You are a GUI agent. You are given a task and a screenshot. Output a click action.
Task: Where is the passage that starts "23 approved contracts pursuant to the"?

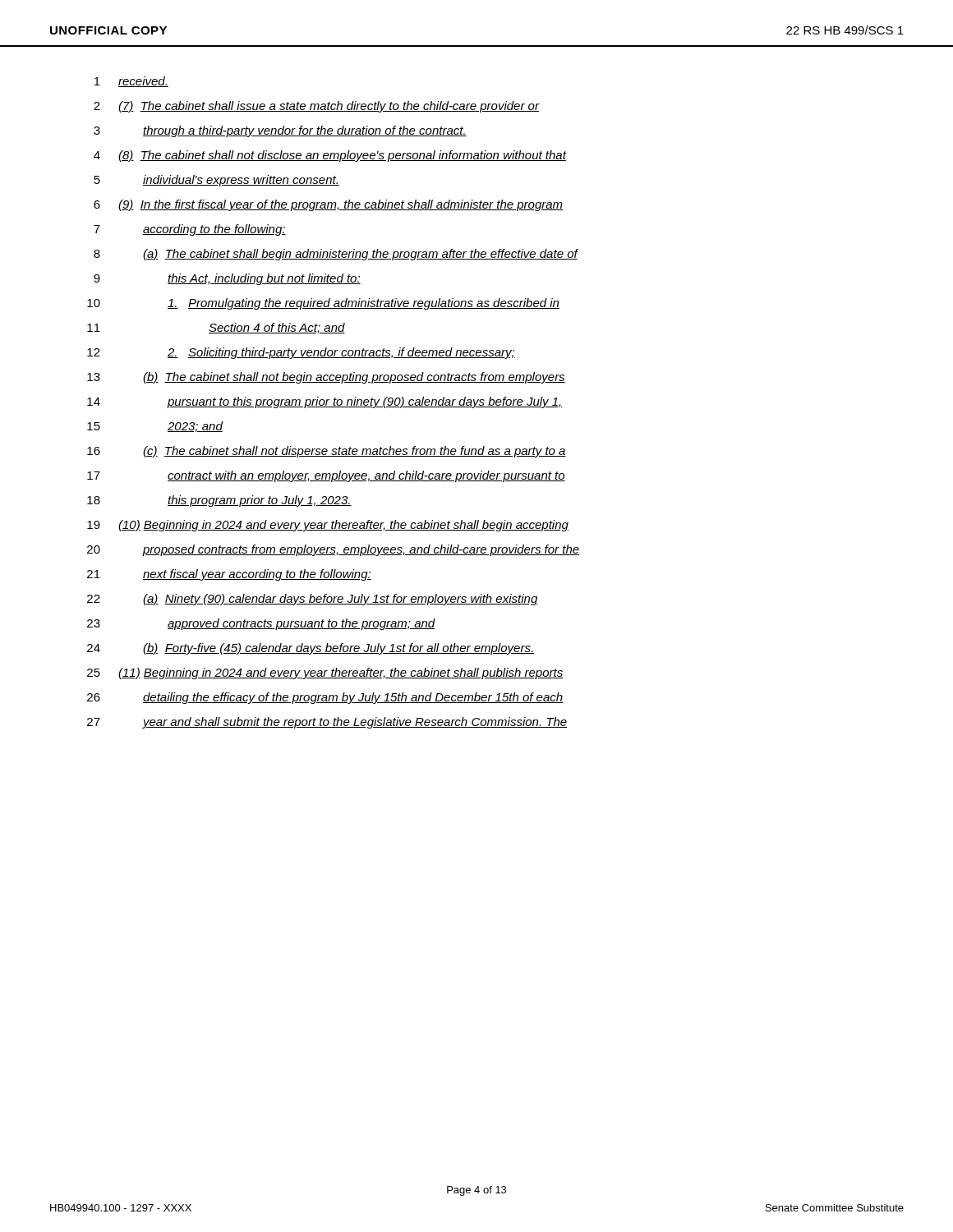[x=261, y=624]
